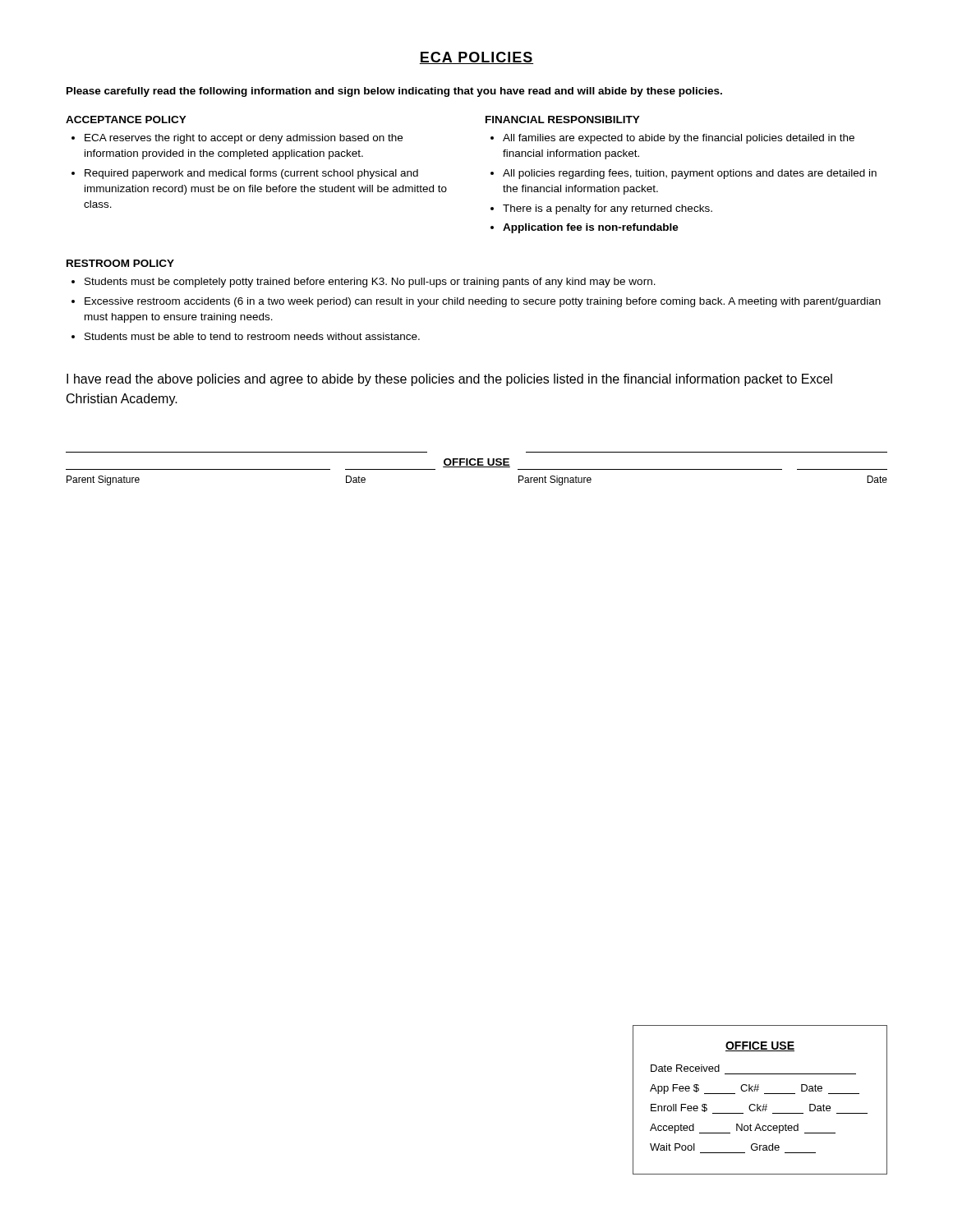Screen dimensions: 1232x953
Task: Click on the section header that says "RESTROOM POLICY"
Action: coord(120,264)
